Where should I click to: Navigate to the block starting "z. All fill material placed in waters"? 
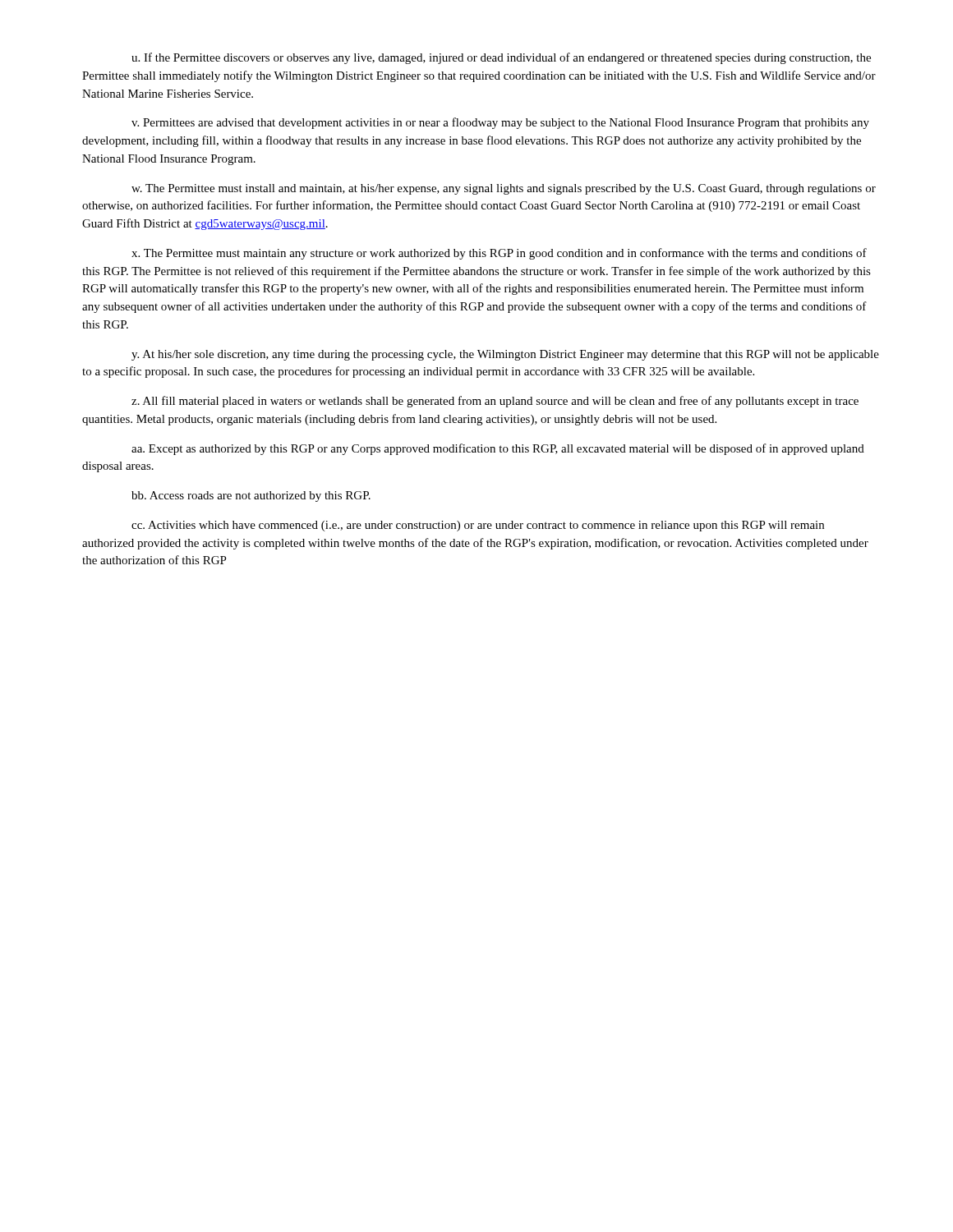[x=471, y=410]
